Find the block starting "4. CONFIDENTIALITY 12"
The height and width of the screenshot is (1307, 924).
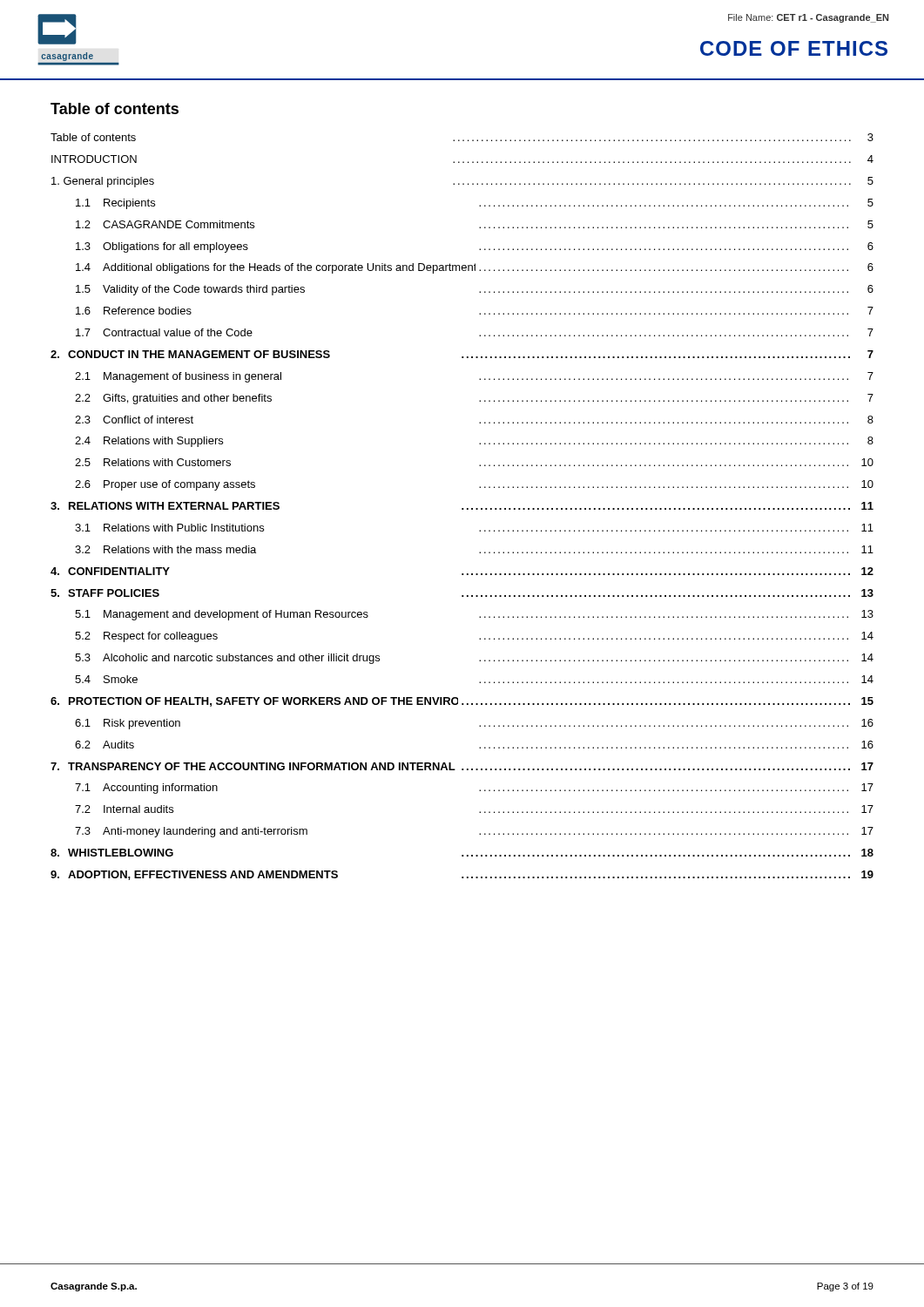tap(462, 572)
